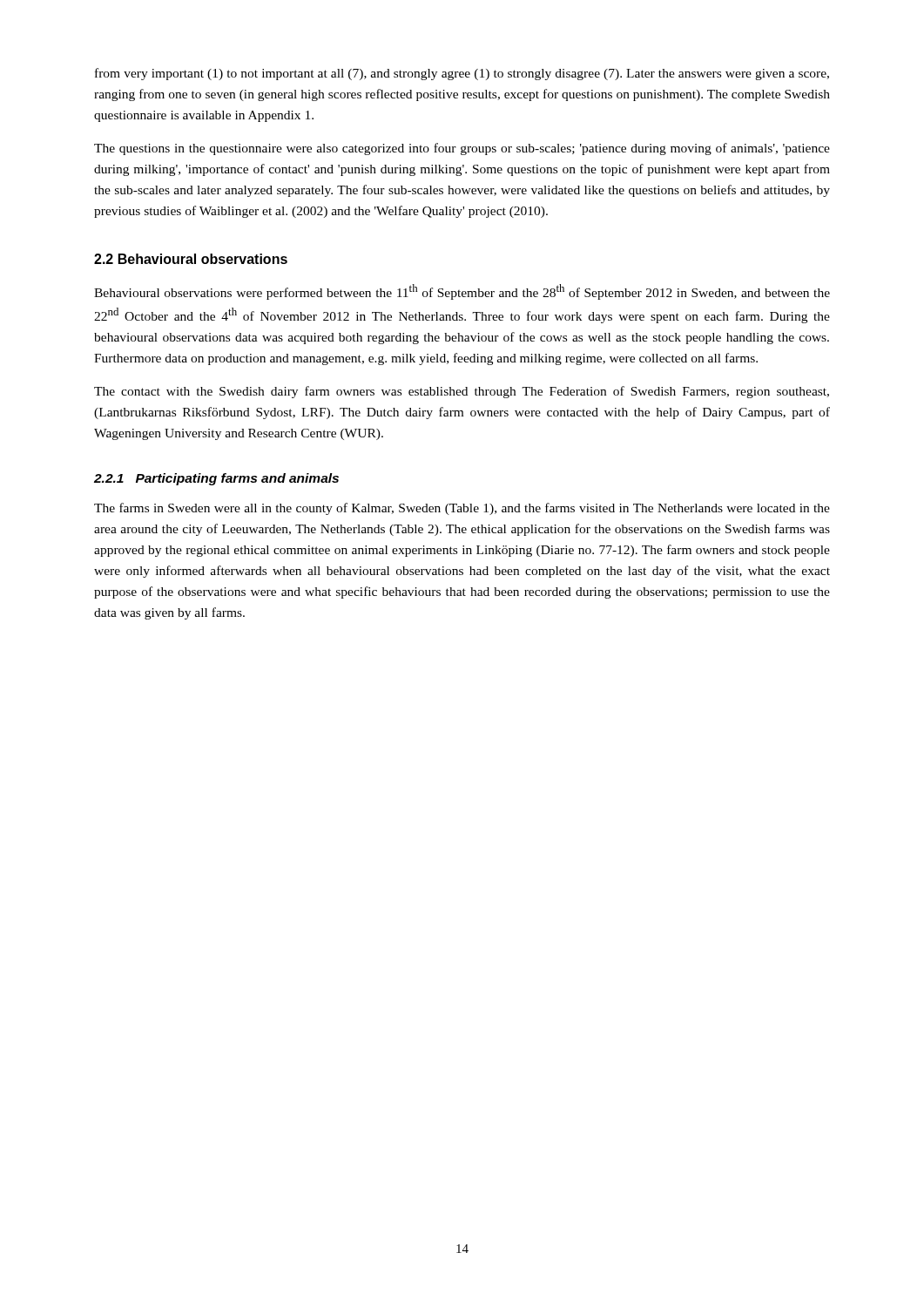
Task: Find the block on this page that starts "from very important (1) to"
Action: click(x=462, y=94)
